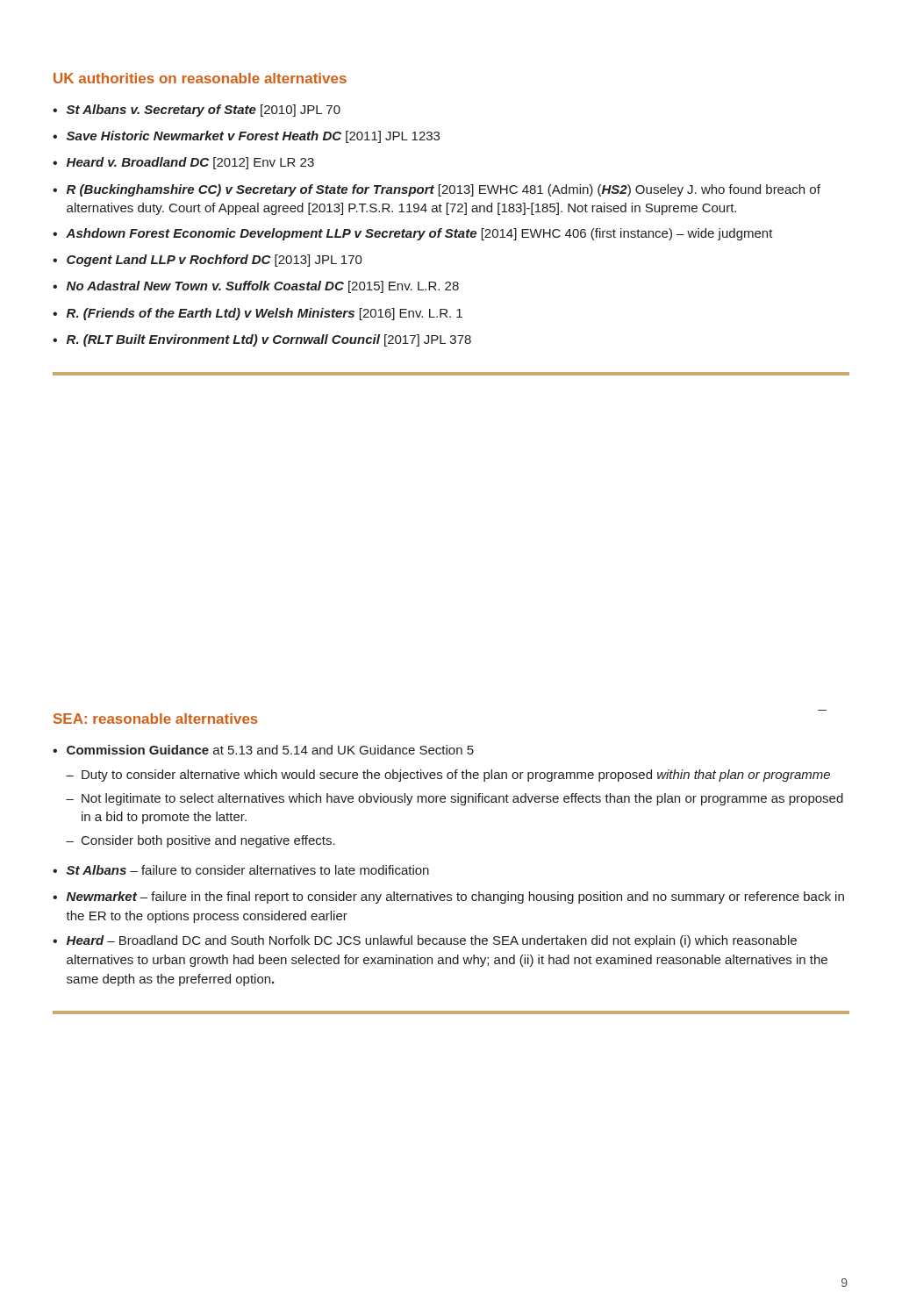Image resolution: width=902 pixels, height=1316 pixels.
Task: Navigate to the block starting "Heard – Broadland"
Action: [458, 960]
